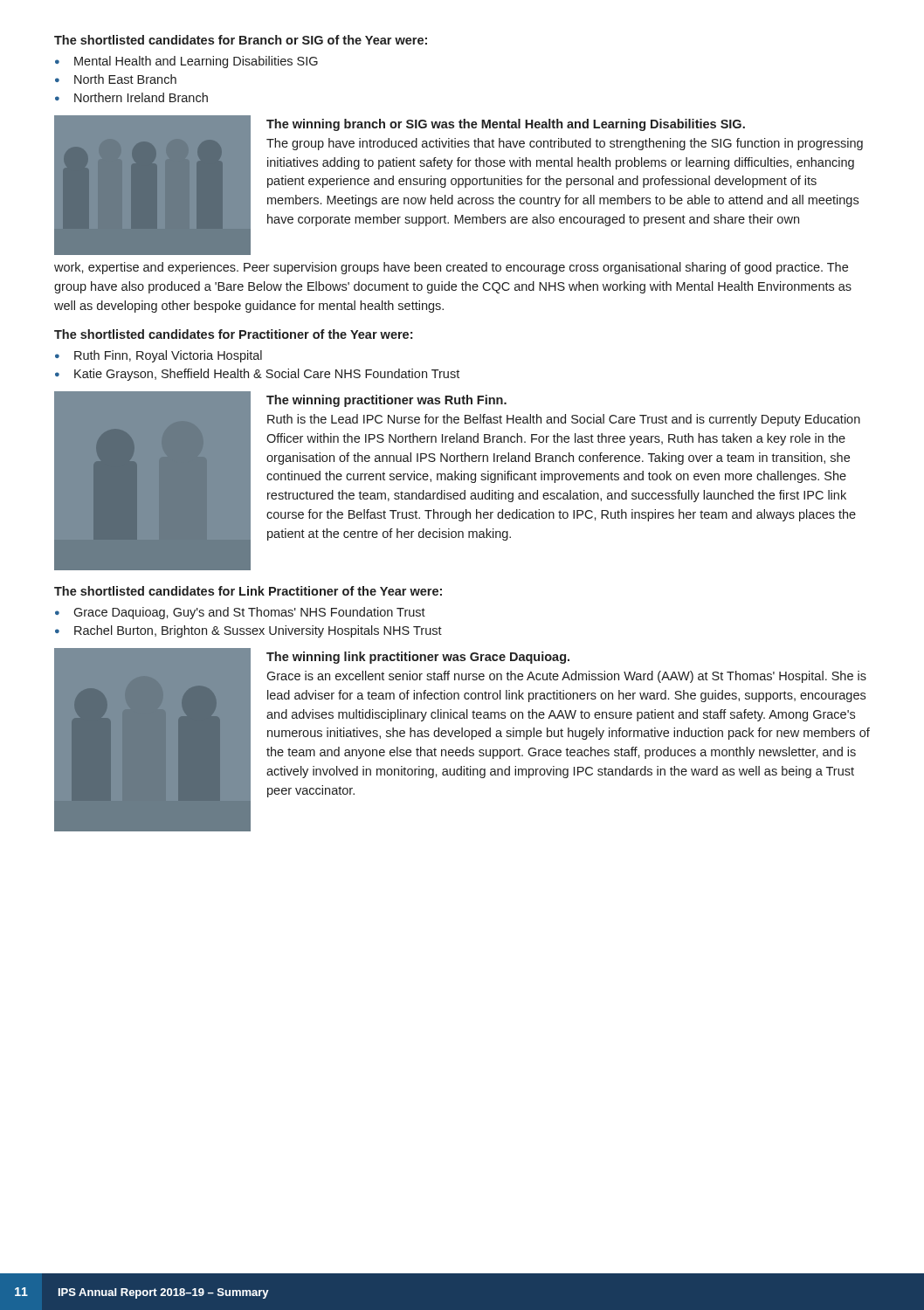Navigate to the element starting "Rachel Burton, Brighton & Sussex University"
Viewport: 924px width, 1310px height.
[257, 631]
